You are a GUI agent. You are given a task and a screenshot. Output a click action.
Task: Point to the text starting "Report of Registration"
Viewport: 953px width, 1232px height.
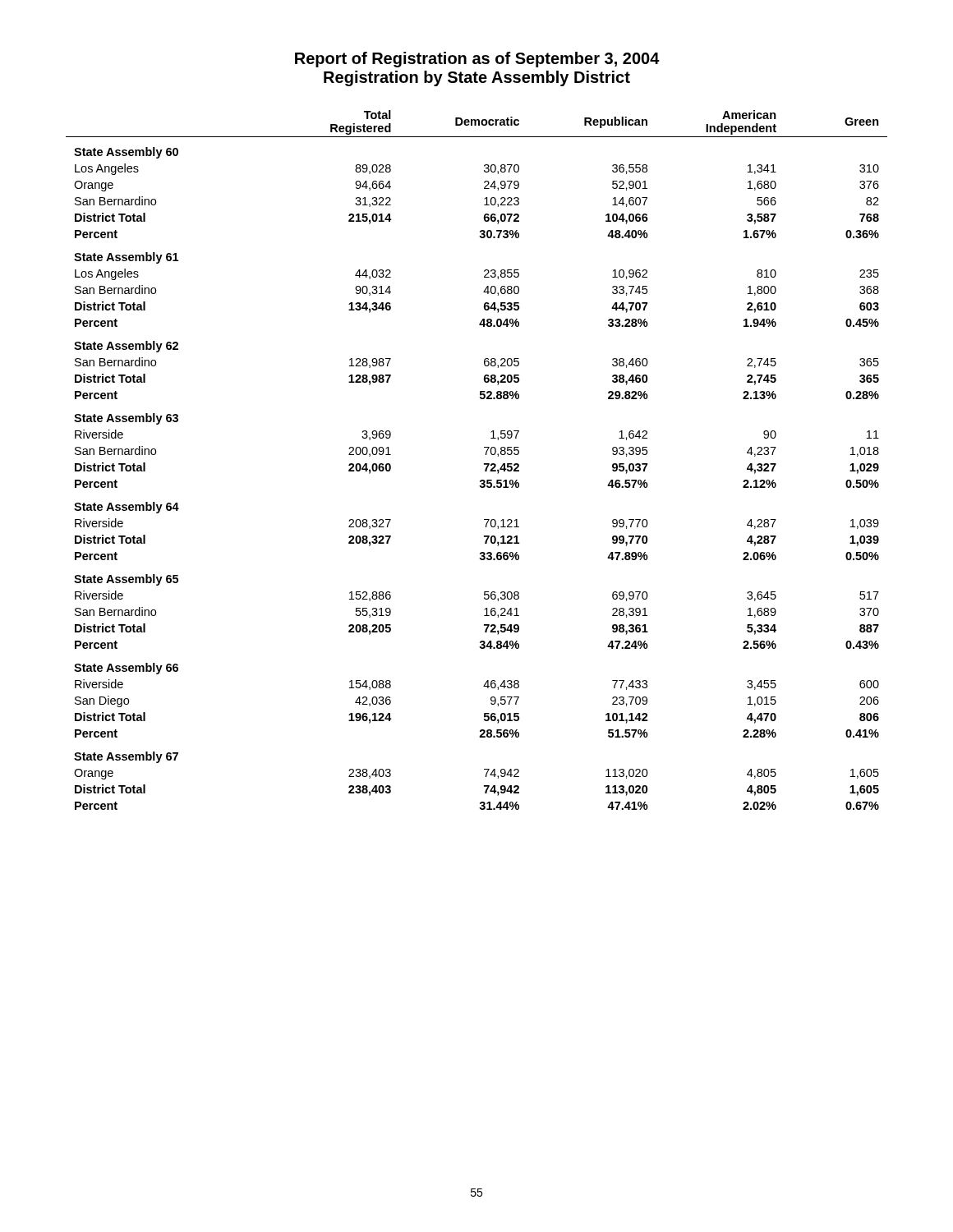[x=476, y=68]
